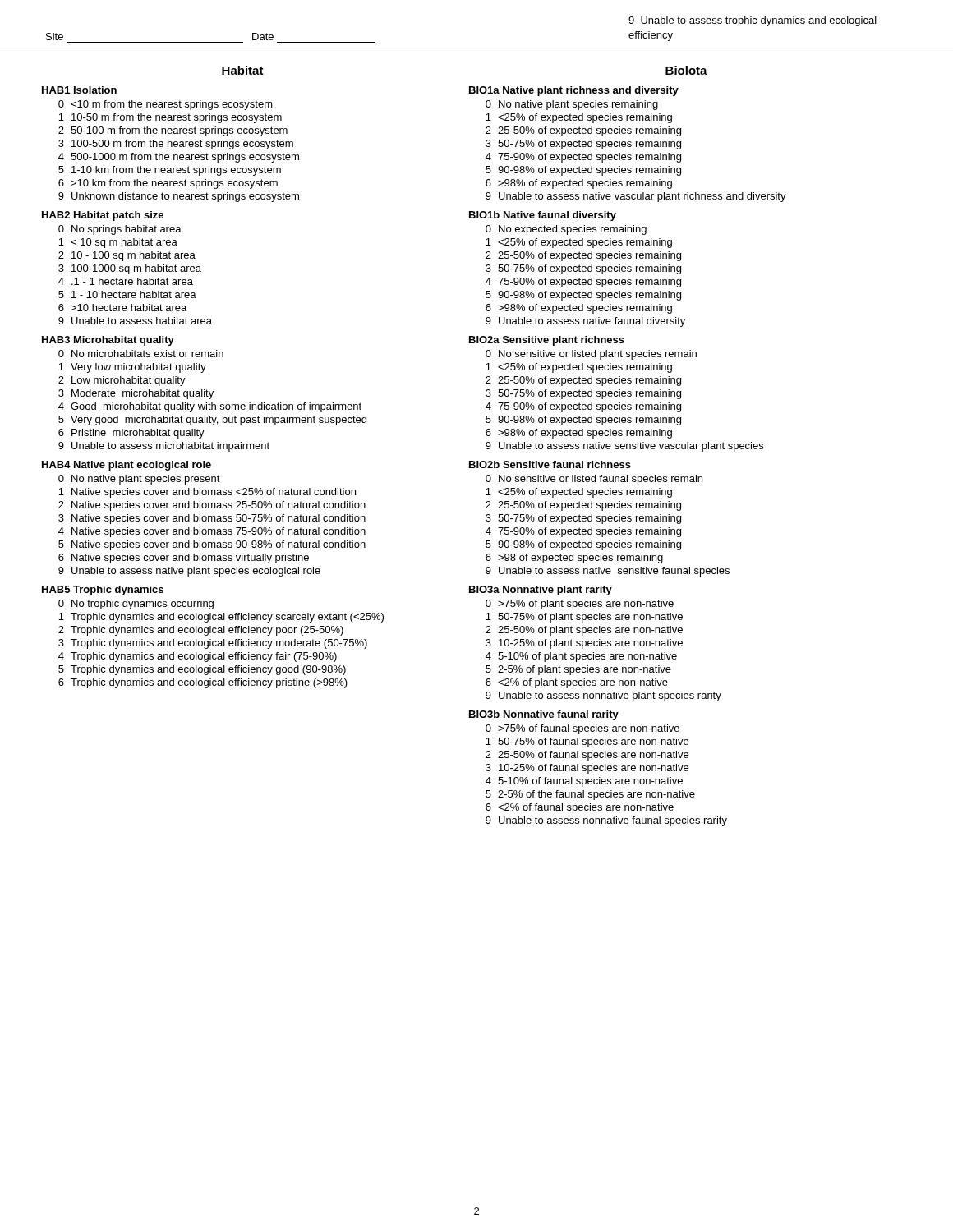Click where it says "9Unable to assess native faunal diversity"

click(x=690, y=321)
